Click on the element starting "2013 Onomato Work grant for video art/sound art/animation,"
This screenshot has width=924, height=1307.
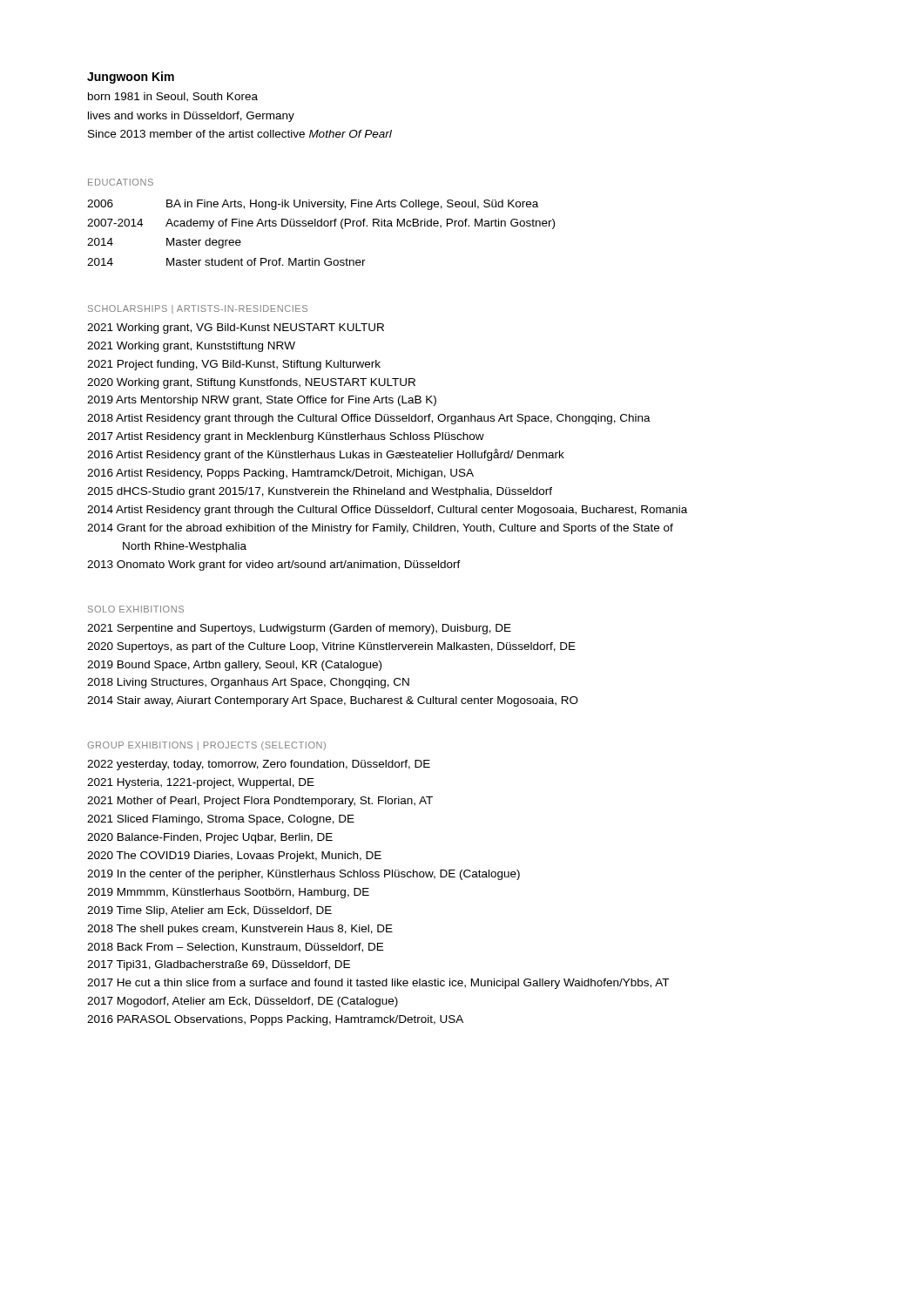[274, 564]
